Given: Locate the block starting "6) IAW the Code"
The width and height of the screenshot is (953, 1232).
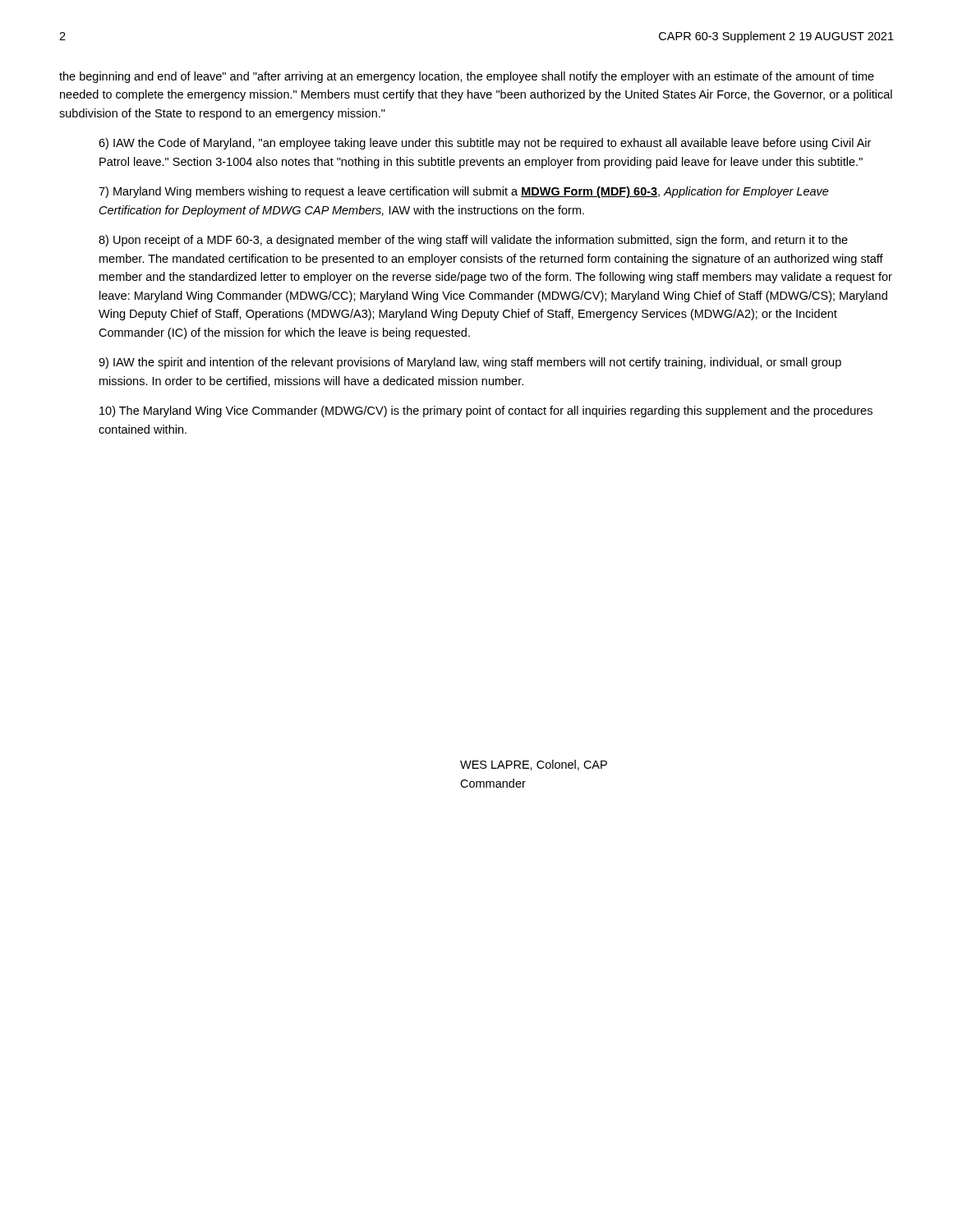Looking at the screenshot, I should pos(496,153).
